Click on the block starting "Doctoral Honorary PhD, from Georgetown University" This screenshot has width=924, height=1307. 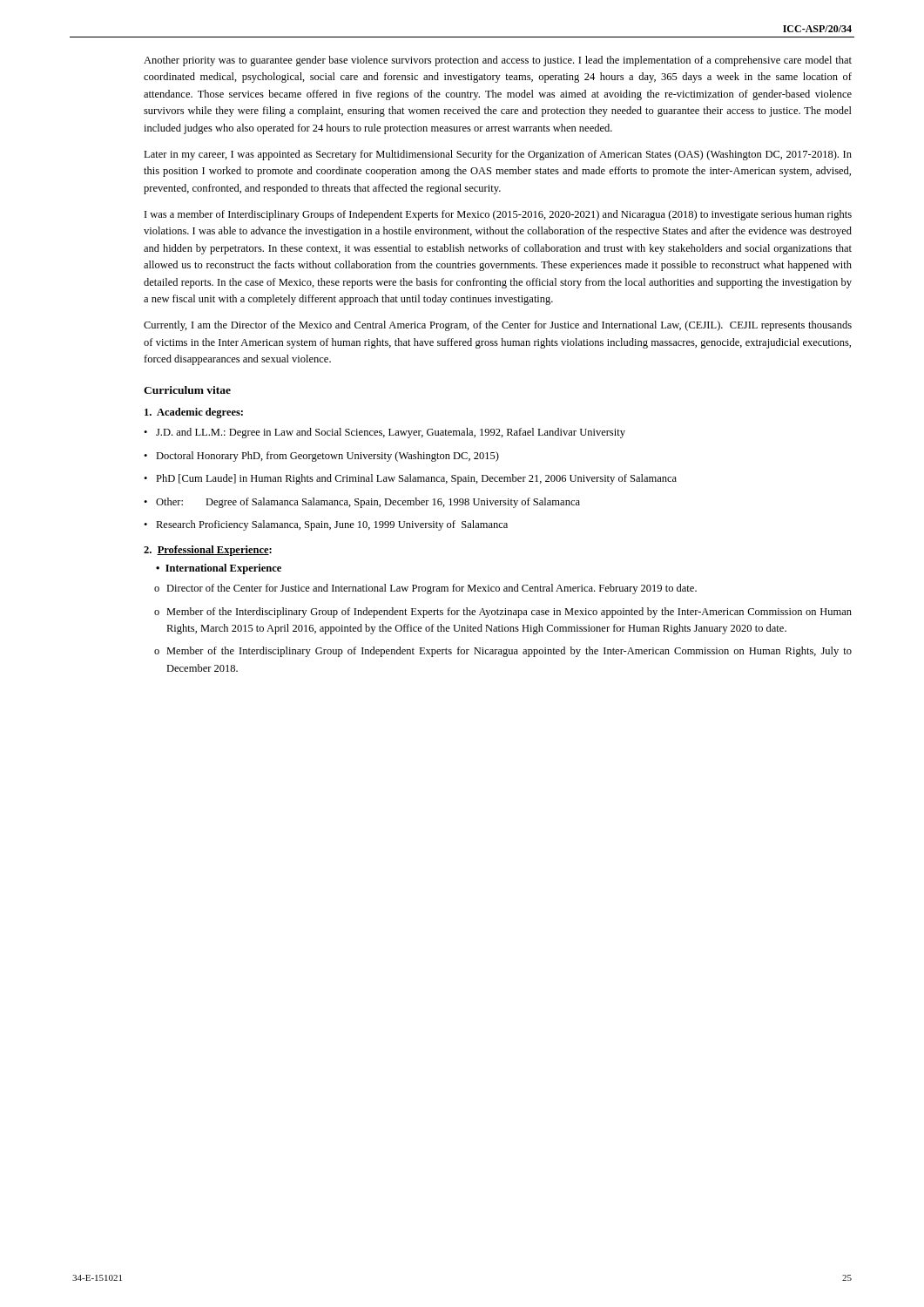(327, 455)
